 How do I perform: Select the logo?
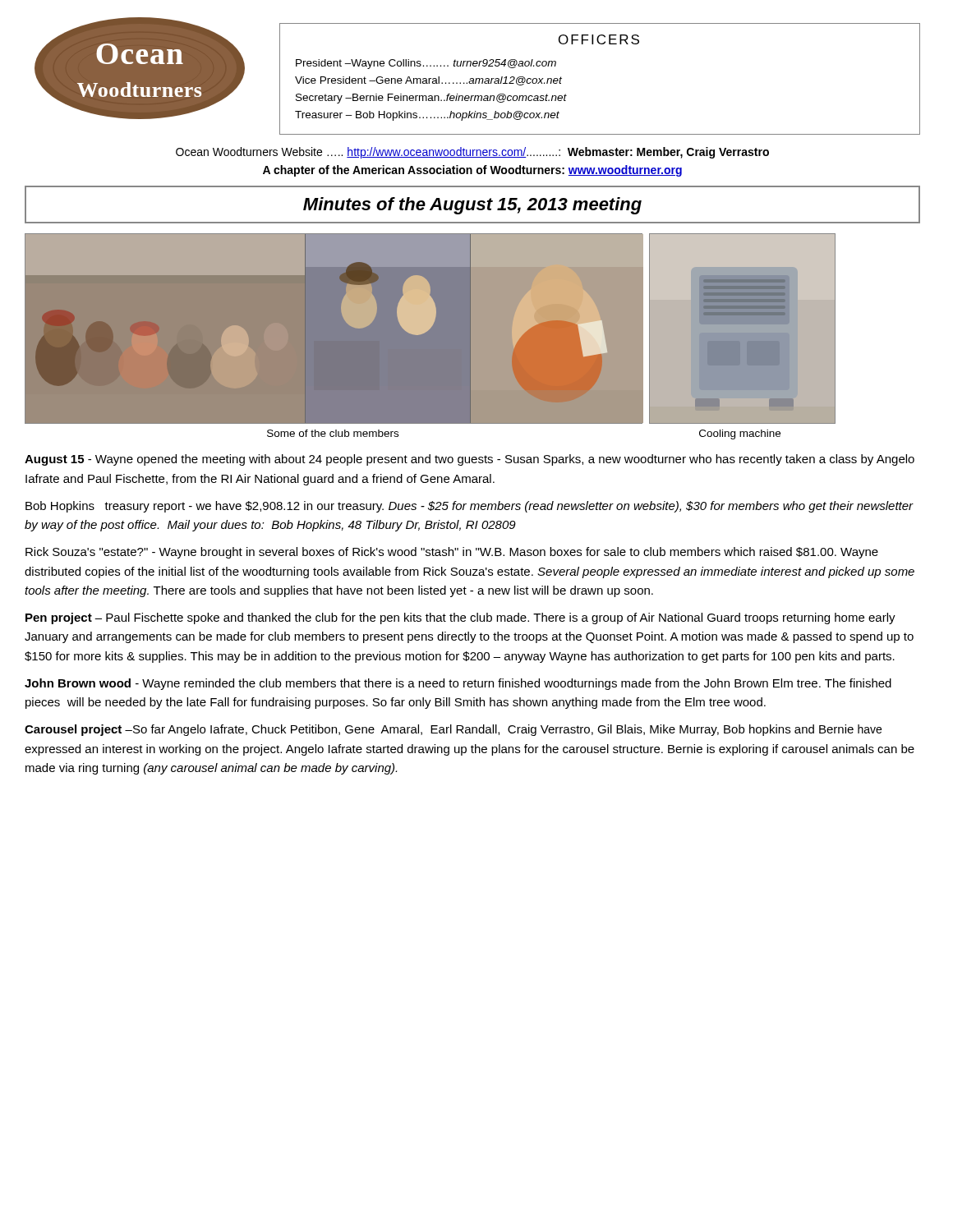pyautogui.click(x=140, y=68)
